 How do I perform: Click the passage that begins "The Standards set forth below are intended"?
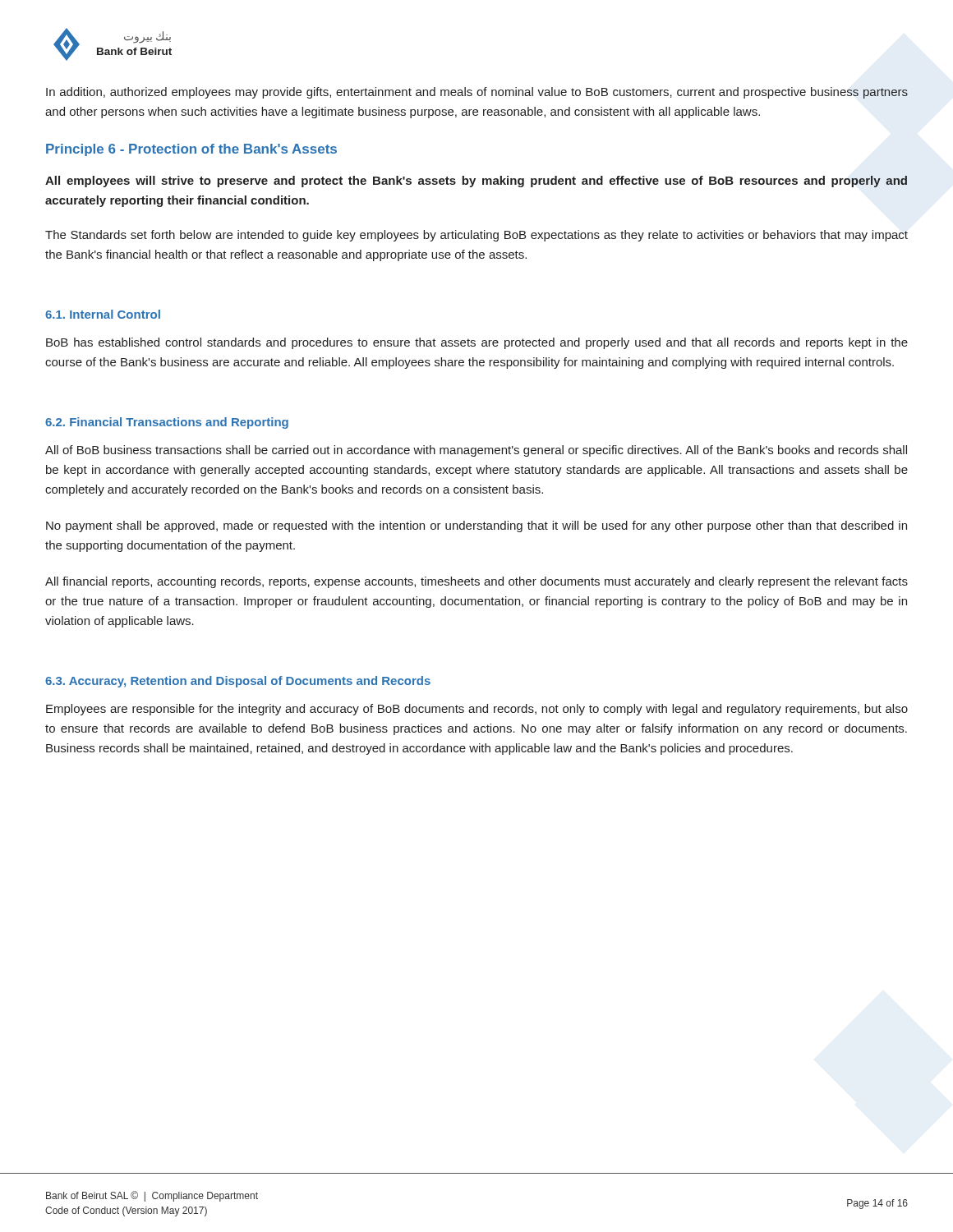[x=476, y=244]
